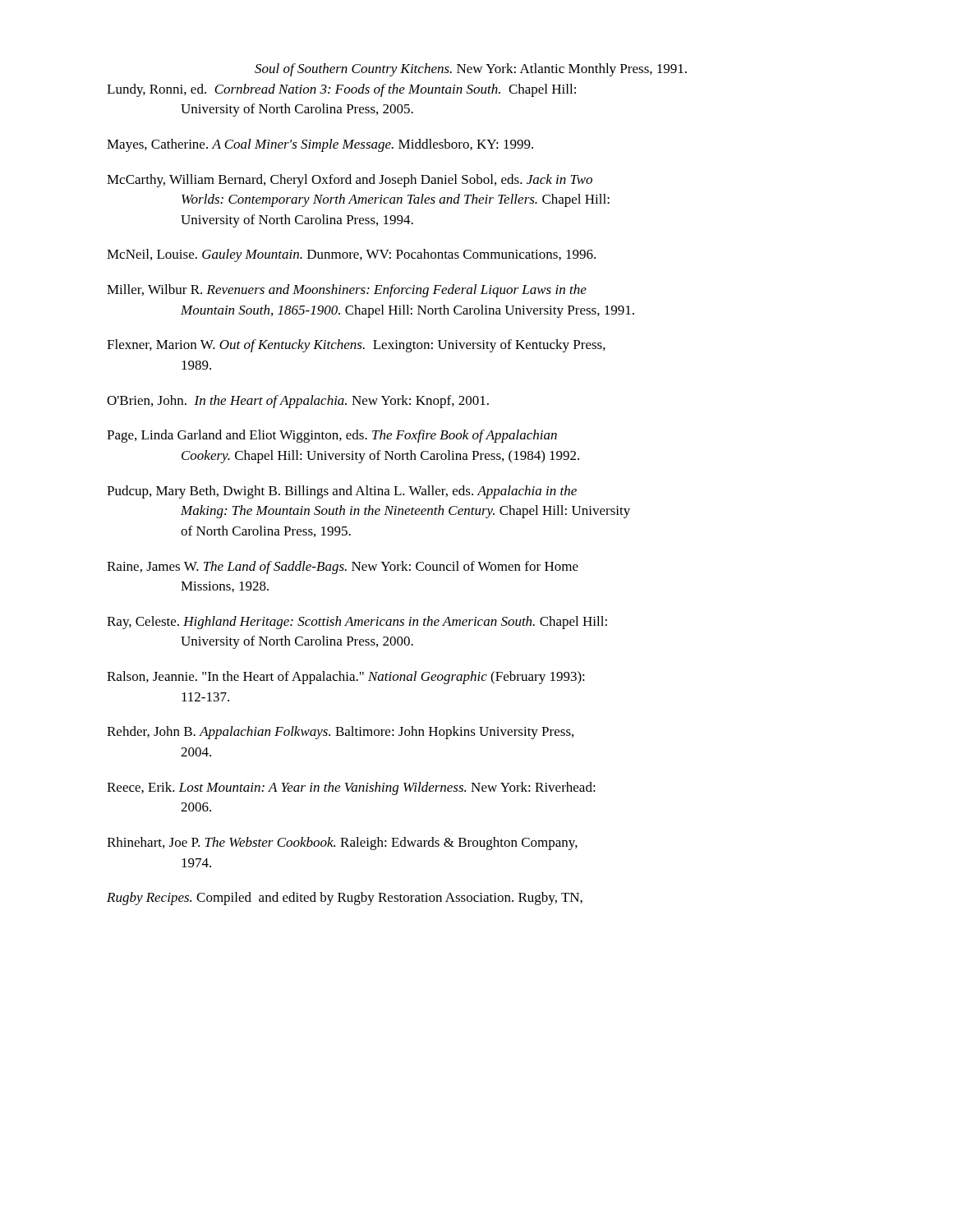Where is the passage that starts "Rugby Recipes. Compiled and edited by Rugby Restoration"?

tap(481, 898)
